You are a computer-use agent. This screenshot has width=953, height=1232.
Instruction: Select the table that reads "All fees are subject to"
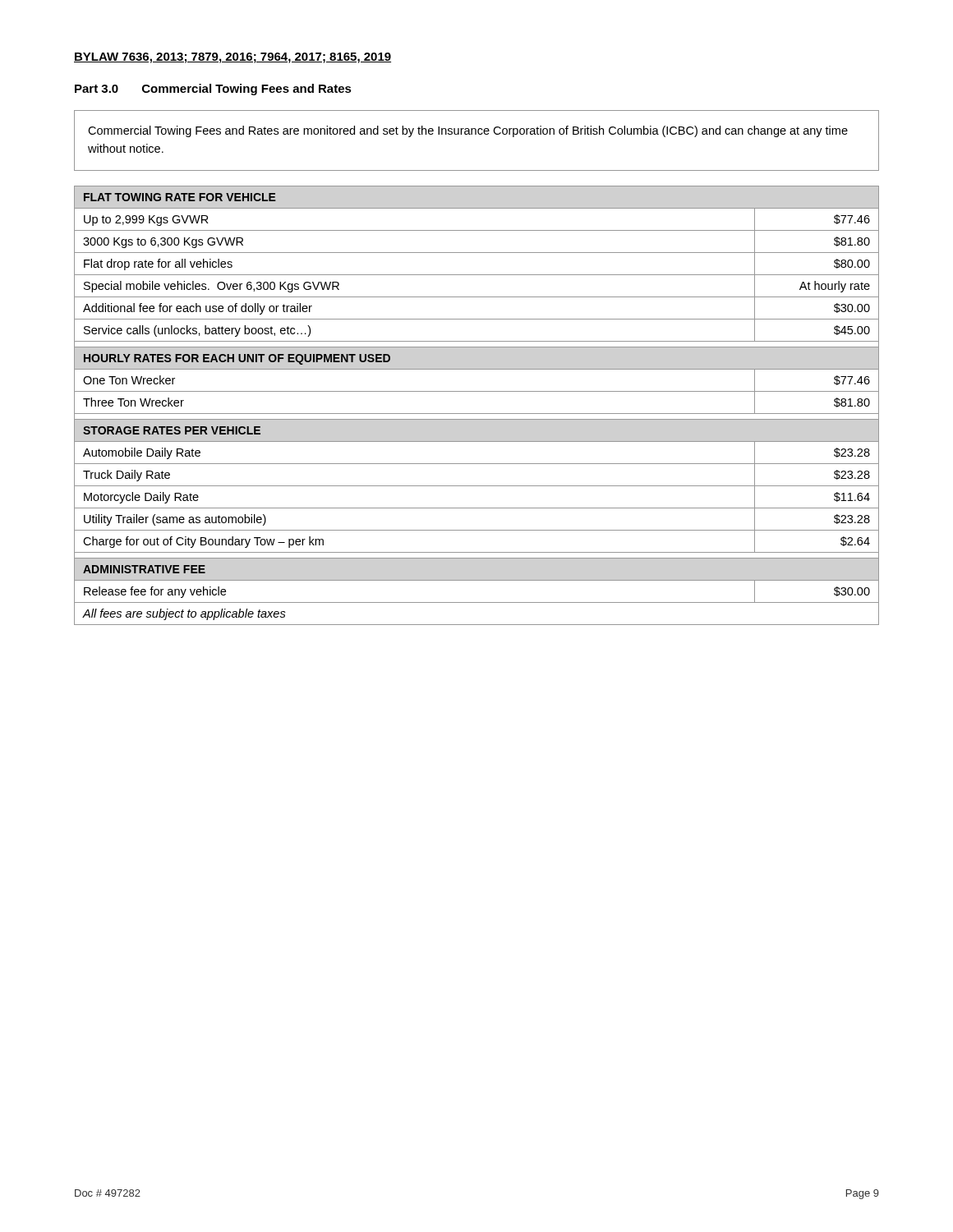pyautogui.click(x=476, y=405)
